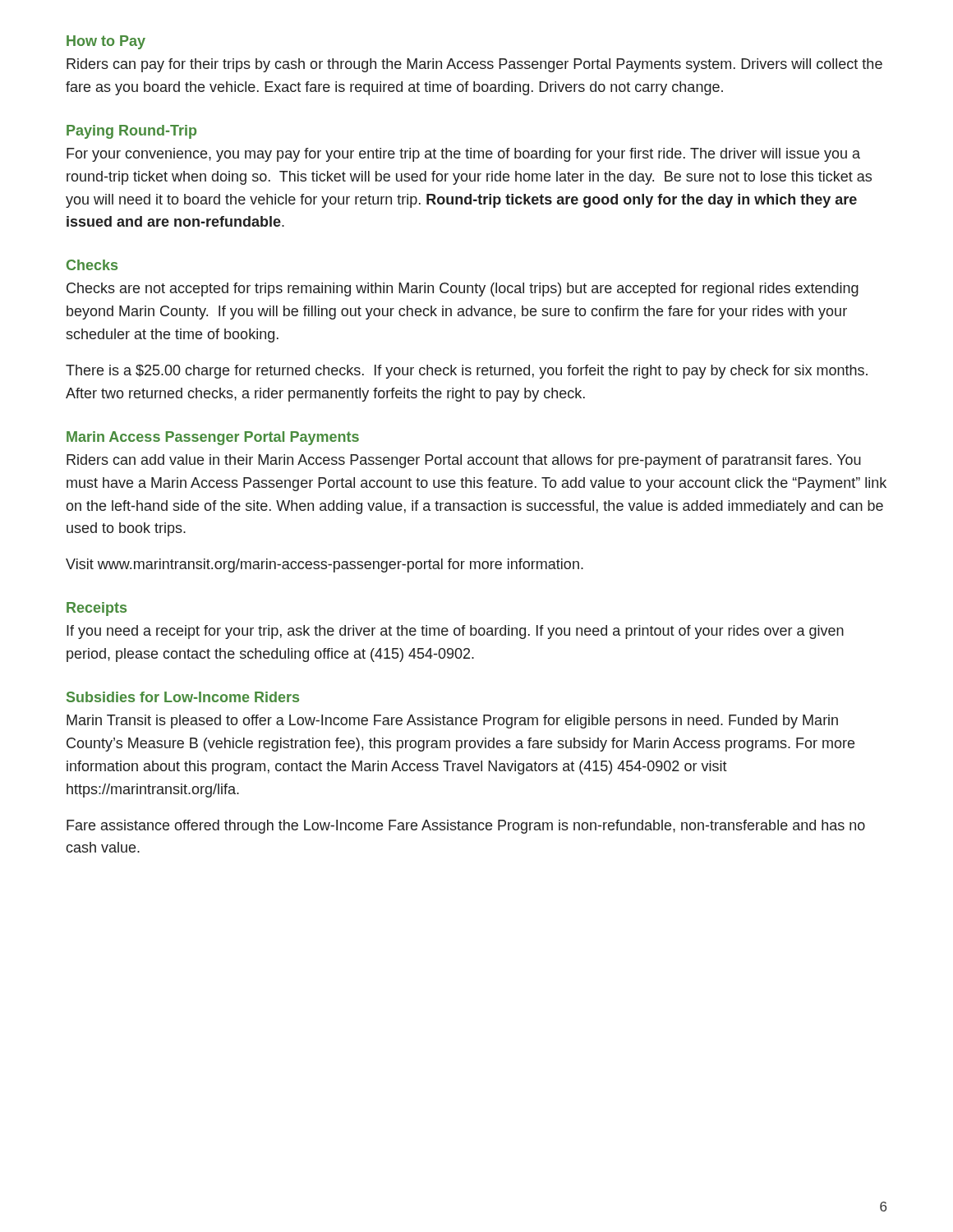Point to the block starting "Marin Transit is pleased to offer a"
The image size is (953, 1232).
(x=461, y=755)
